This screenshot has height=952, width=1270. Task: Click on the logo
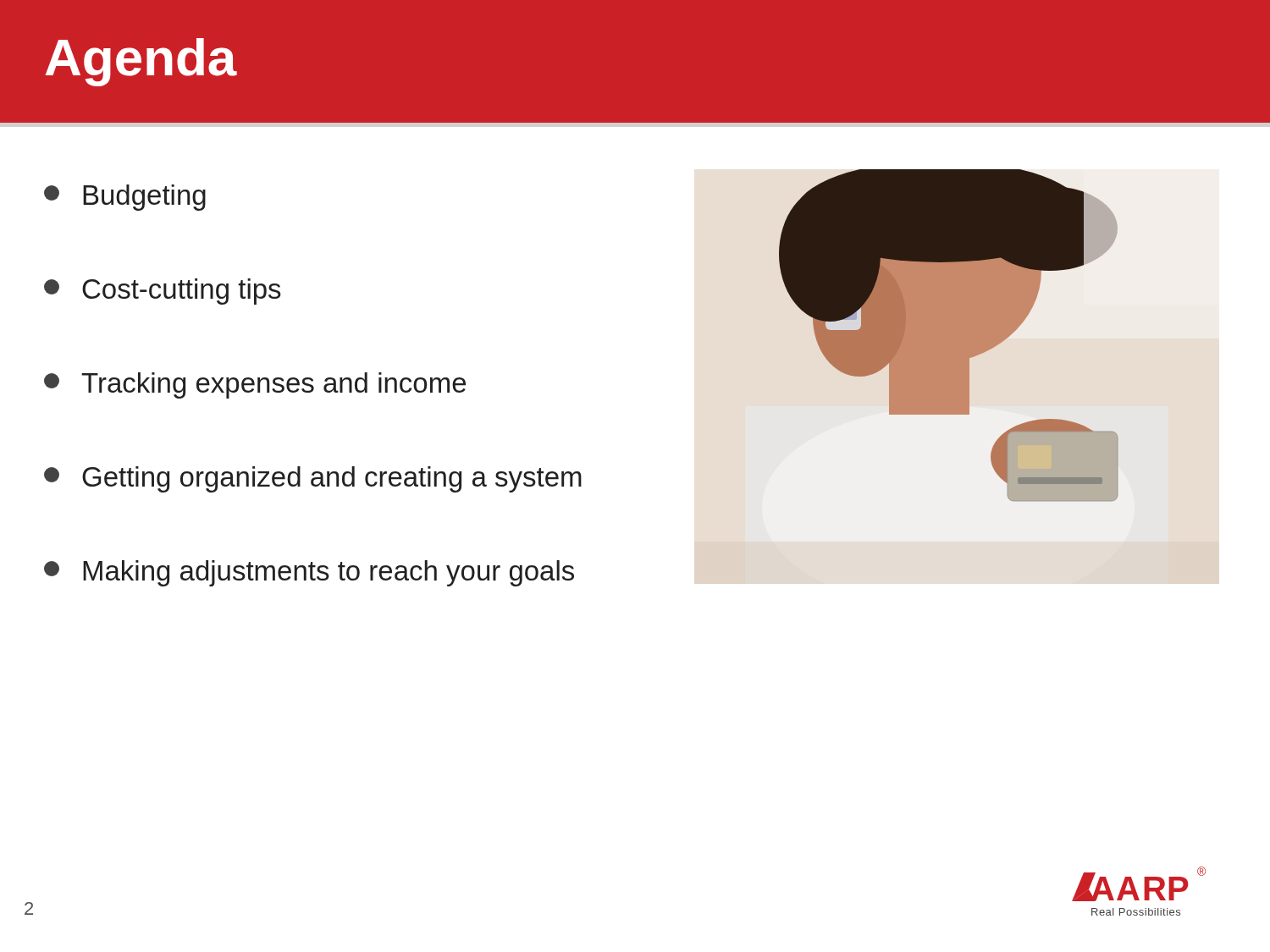point(1146,890)
